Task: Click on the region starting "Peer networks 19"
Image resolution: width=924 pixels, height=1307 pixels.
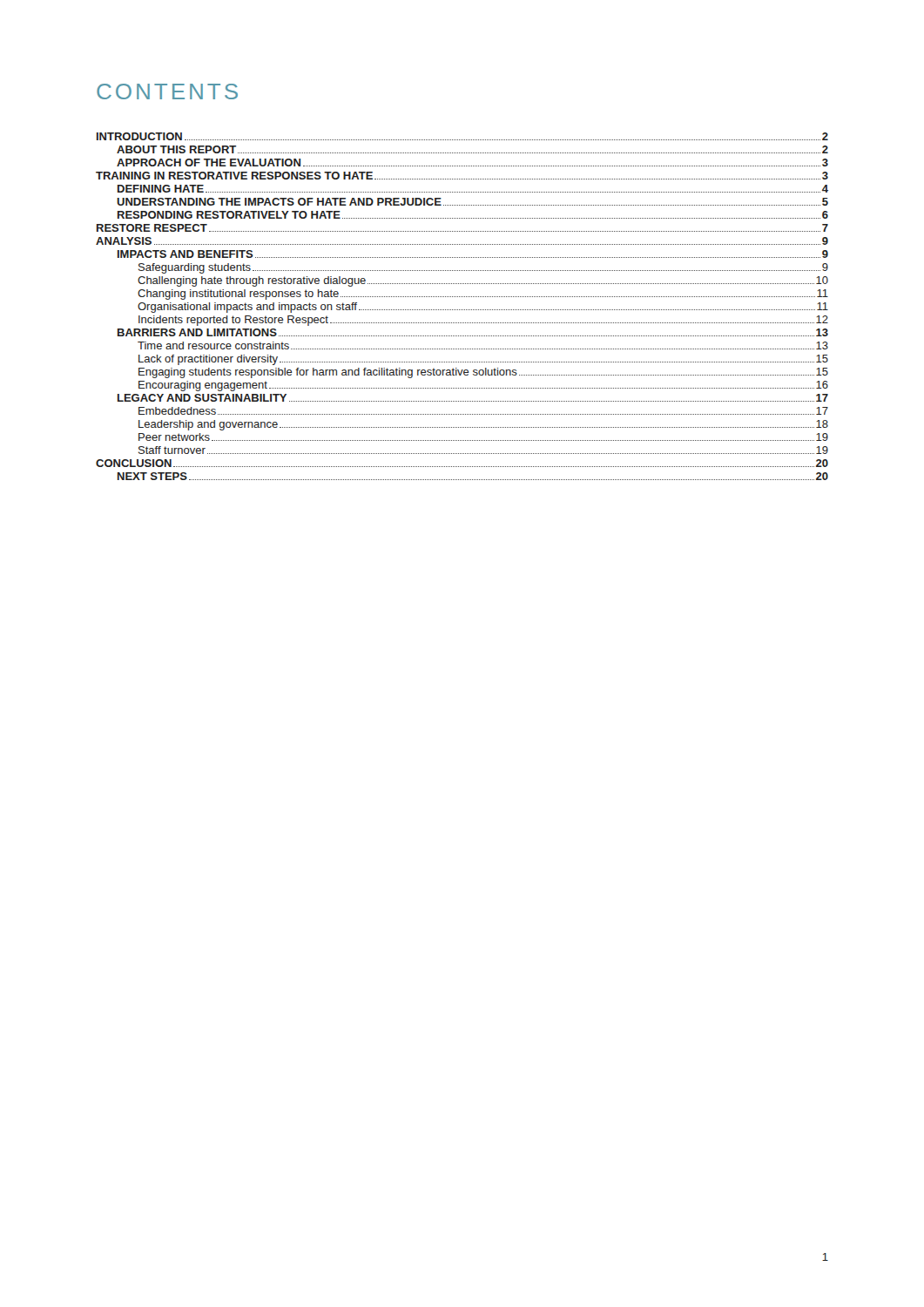Action: coord(462,437)
